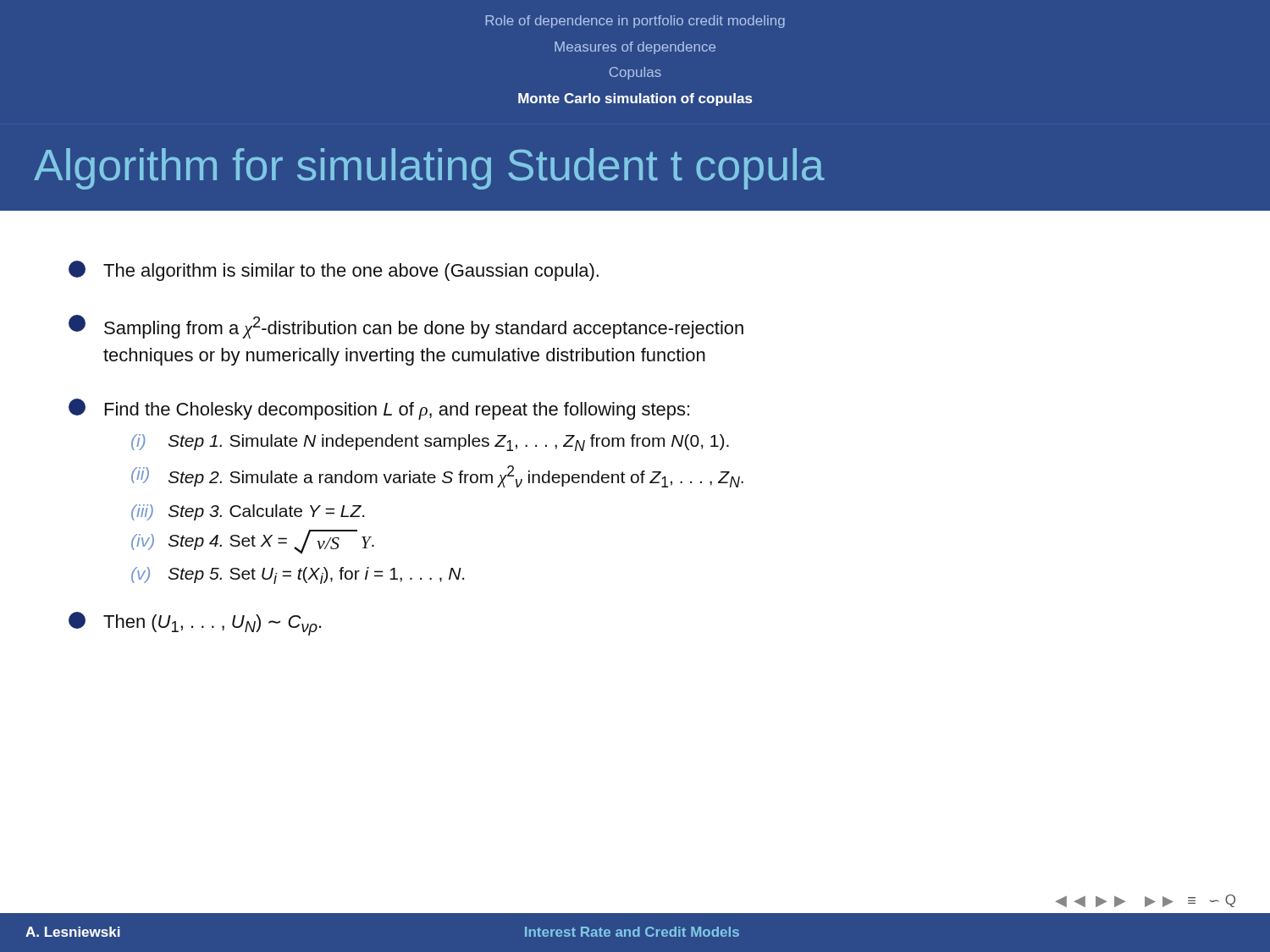Find the title on this page that starts "Algorithm for simulating Student"

click(429, 165)
